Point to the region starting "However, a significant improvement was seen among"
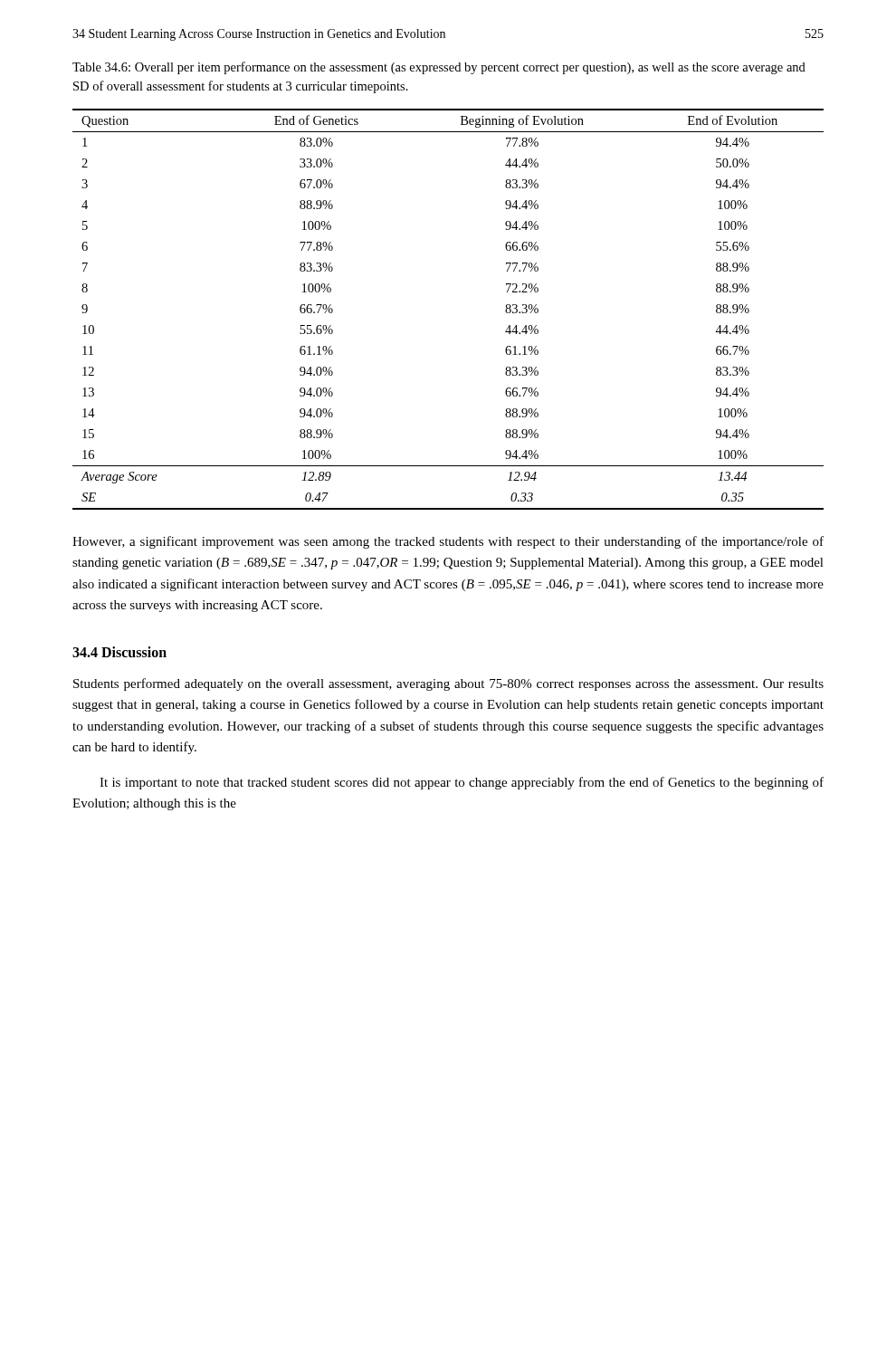The image size is (896, 1358). 448,573
